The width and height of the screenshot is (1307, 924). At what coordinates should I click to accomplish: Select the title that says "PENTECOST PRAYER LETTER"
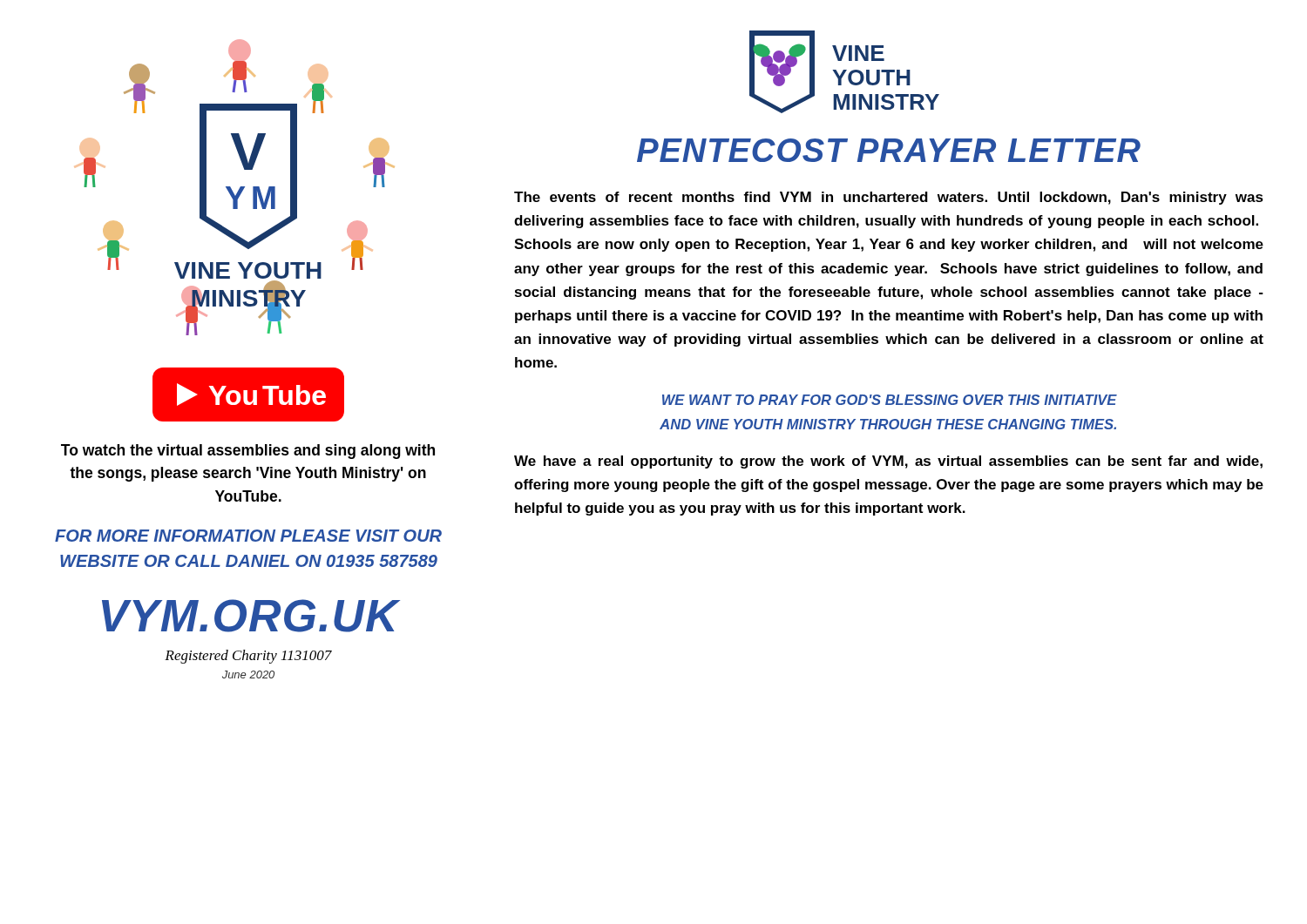pyautogui.click(x=889, y=151)
